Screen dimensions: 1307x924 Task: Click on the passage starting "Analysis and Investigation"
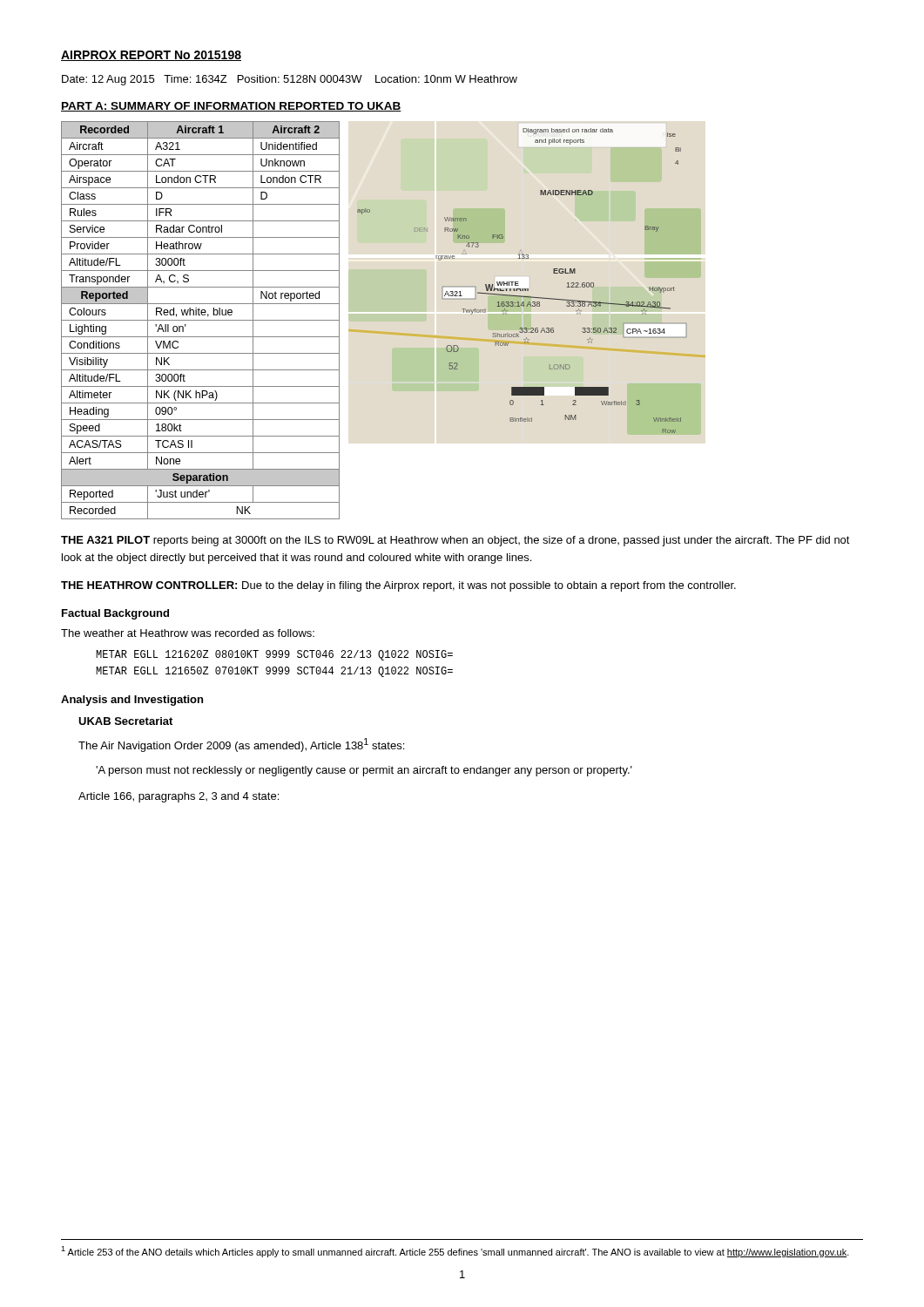coord(132,700)
